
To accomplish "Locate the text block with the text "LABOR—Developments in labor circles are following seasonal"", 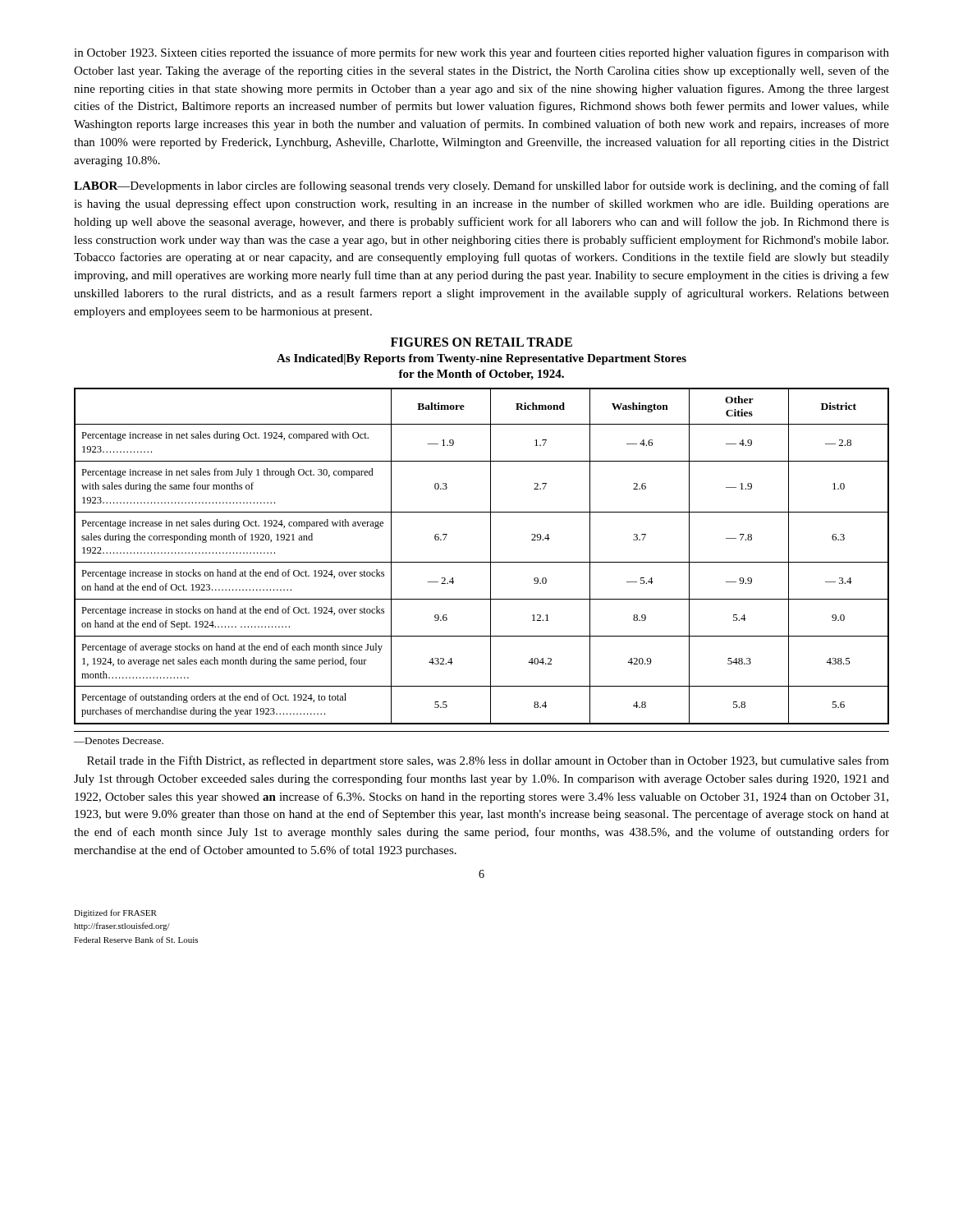I will (x=482, y=248).
